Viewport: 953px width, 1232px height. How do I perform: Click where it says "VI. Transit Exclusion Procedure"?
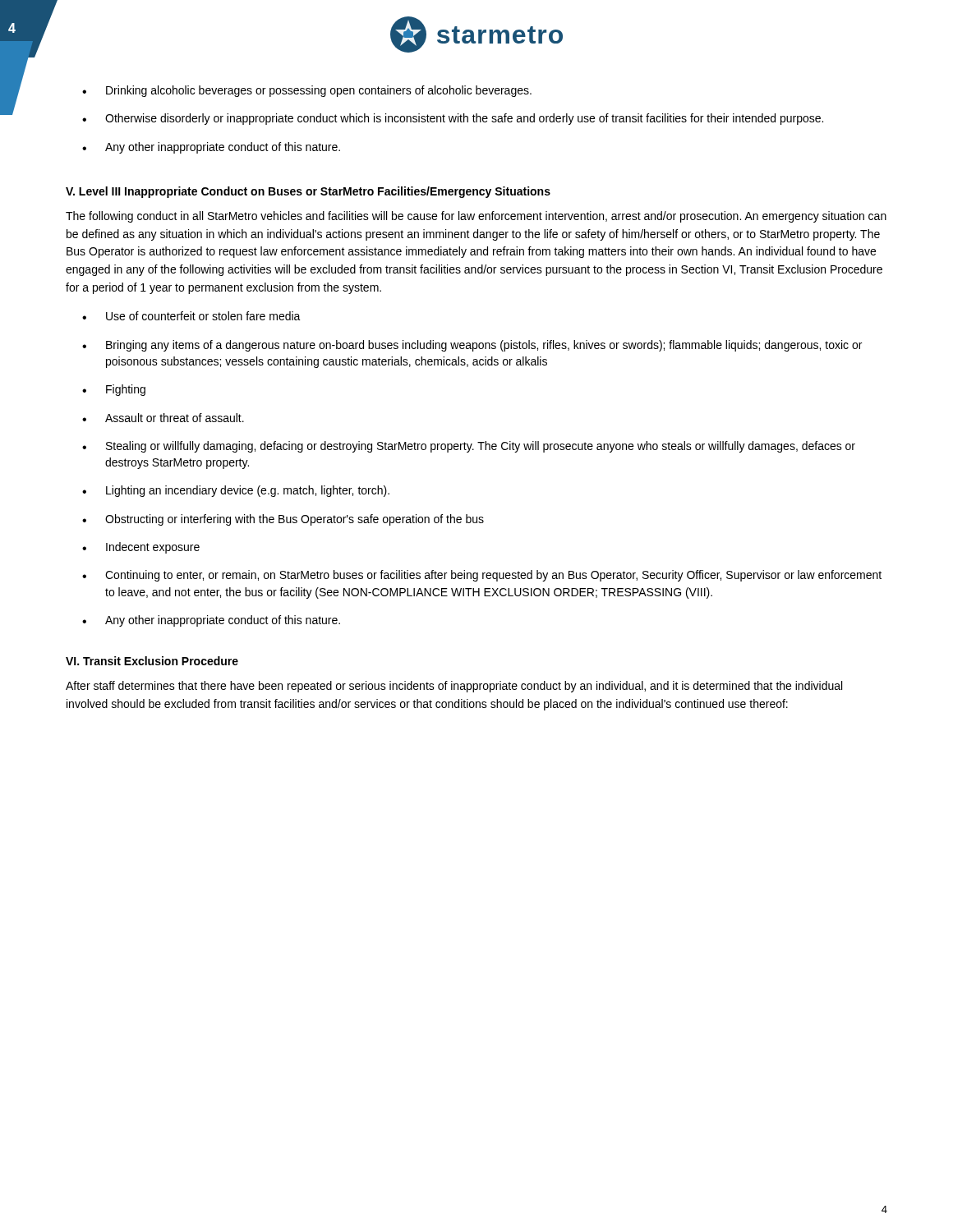[x=152, y=661]
